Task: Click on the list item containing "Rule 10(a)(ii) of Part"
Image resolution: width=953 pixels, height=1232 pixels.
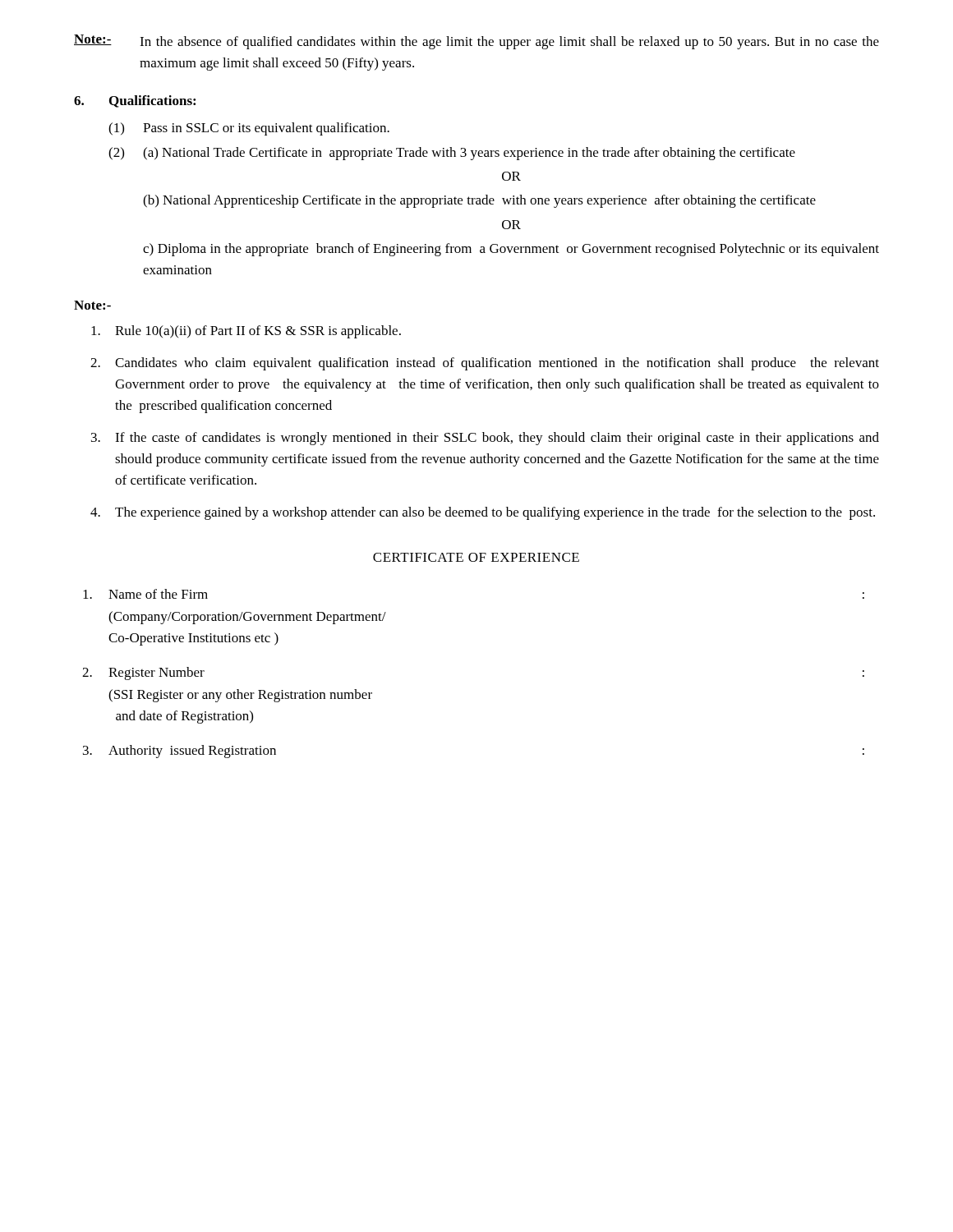Action: point(246,332)
